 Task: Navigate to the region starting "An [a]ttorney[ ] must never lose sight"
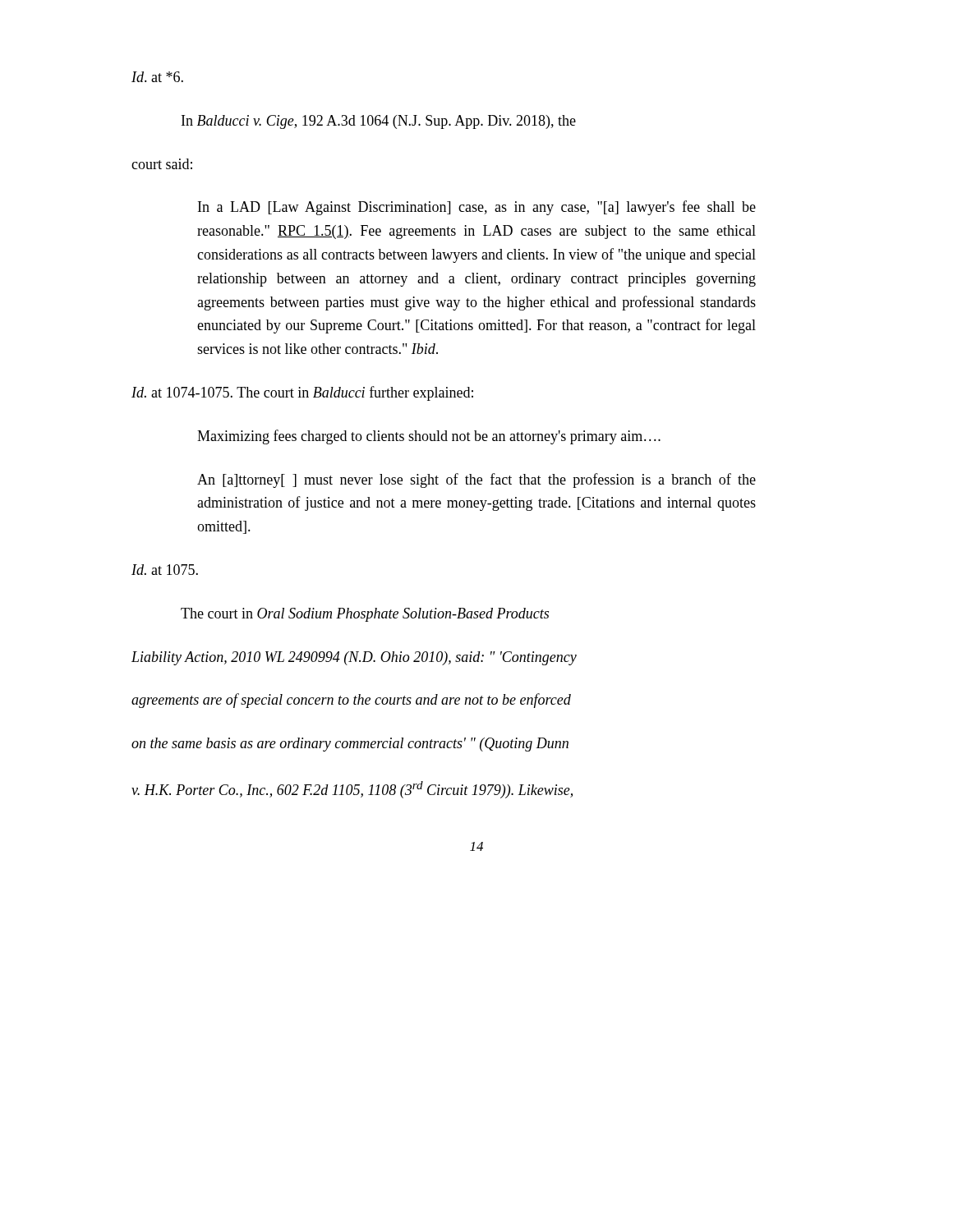tap(476, 503)
